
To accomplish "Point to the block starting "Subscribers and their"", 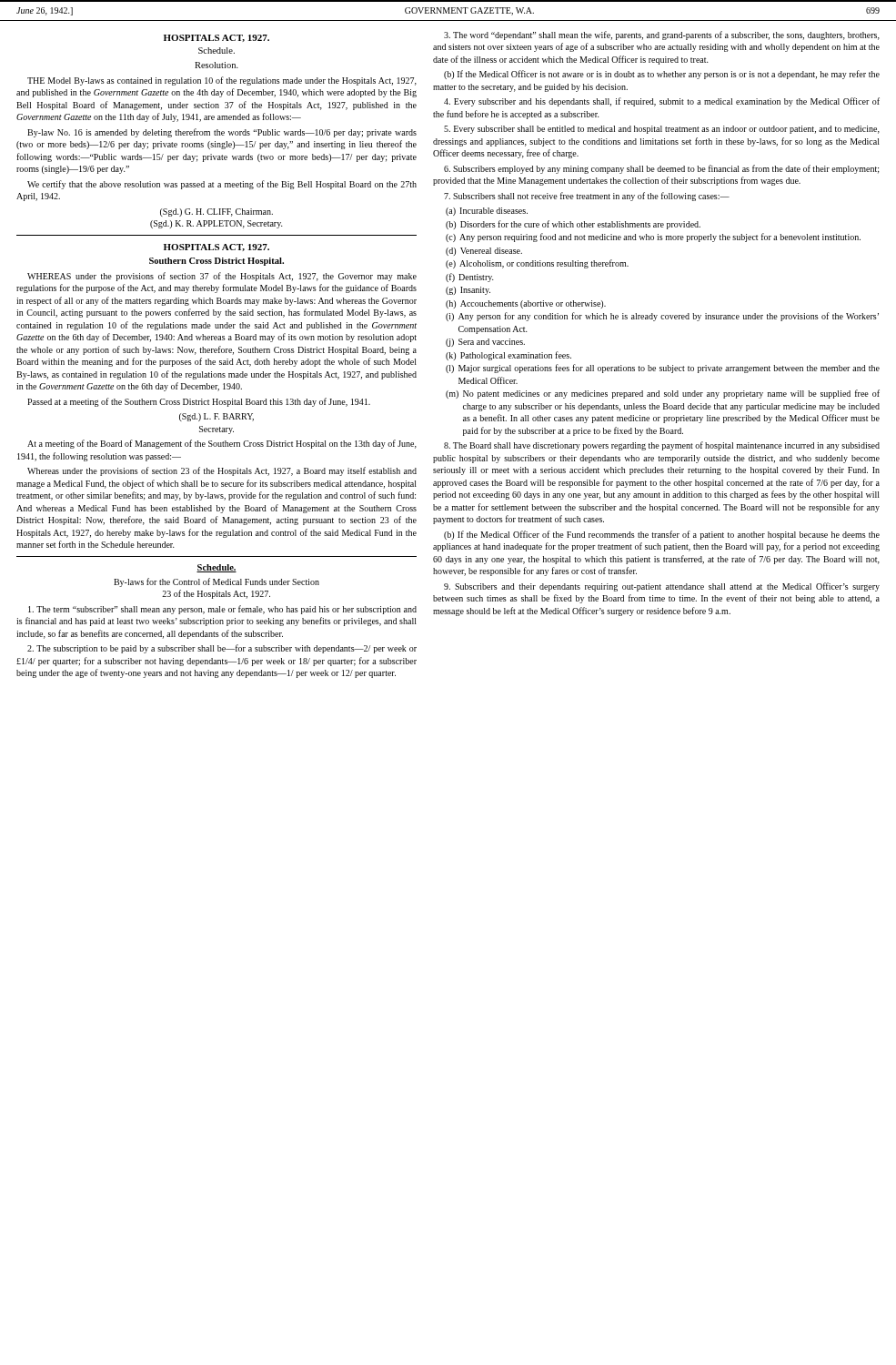I will tap(656, 599).
